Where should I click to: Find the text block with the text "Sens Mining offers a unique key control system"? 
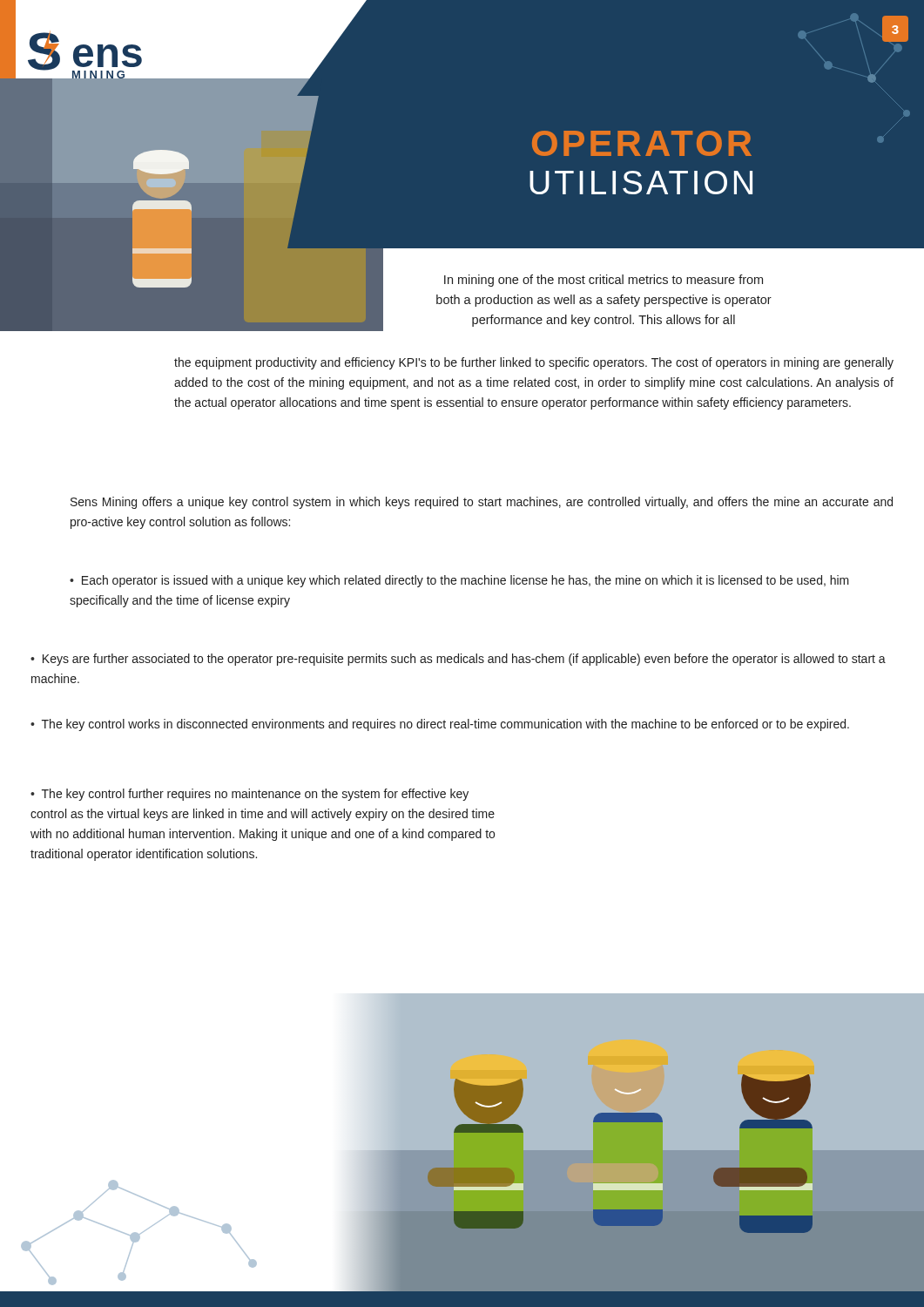(x=482, y=512)
